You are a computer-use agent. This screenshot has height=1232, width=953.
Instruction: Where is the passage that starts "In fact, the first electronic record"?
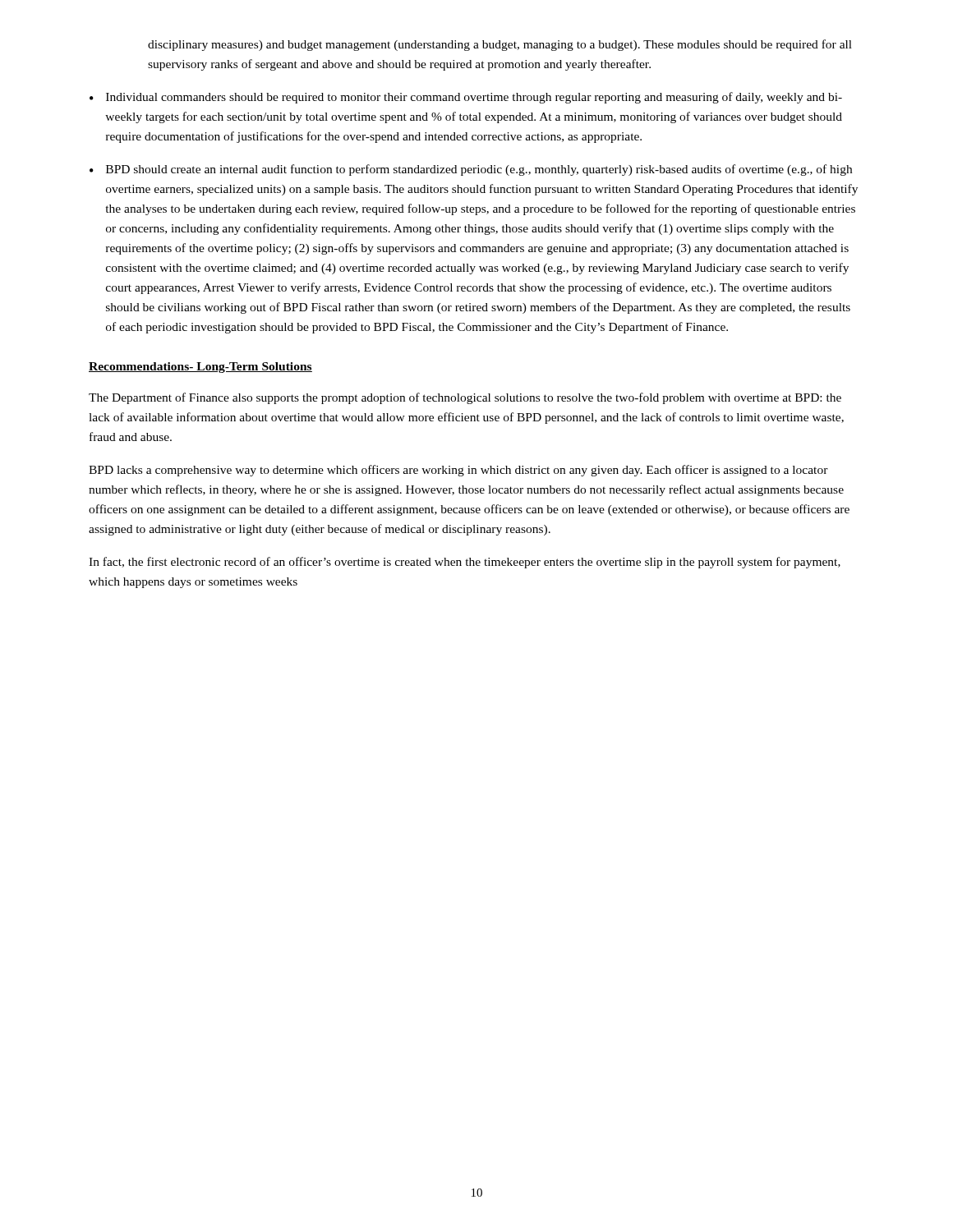pos(465,572)
